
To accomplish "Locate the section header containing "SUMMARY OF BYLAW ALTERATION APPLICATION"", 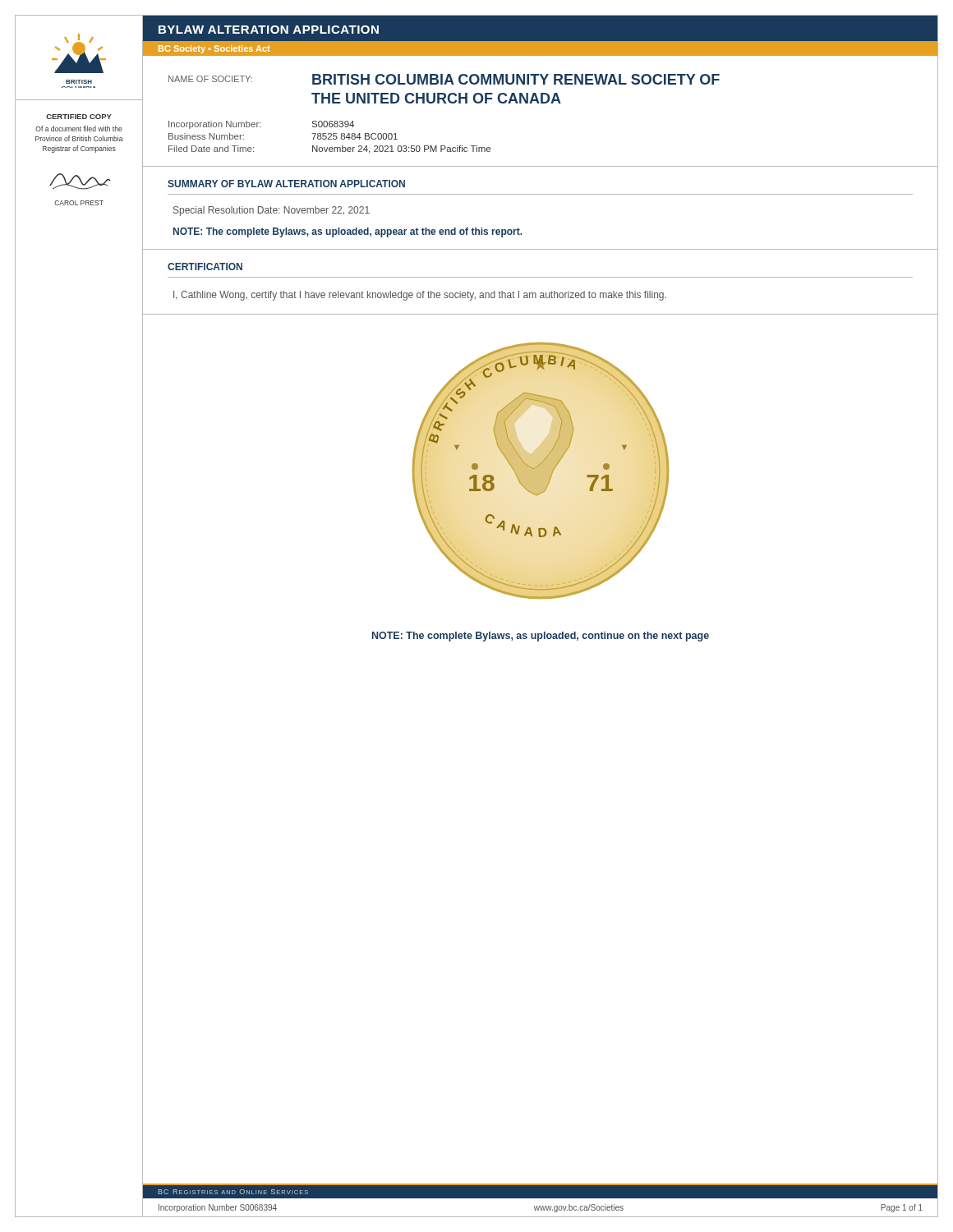I will point(287,184).
